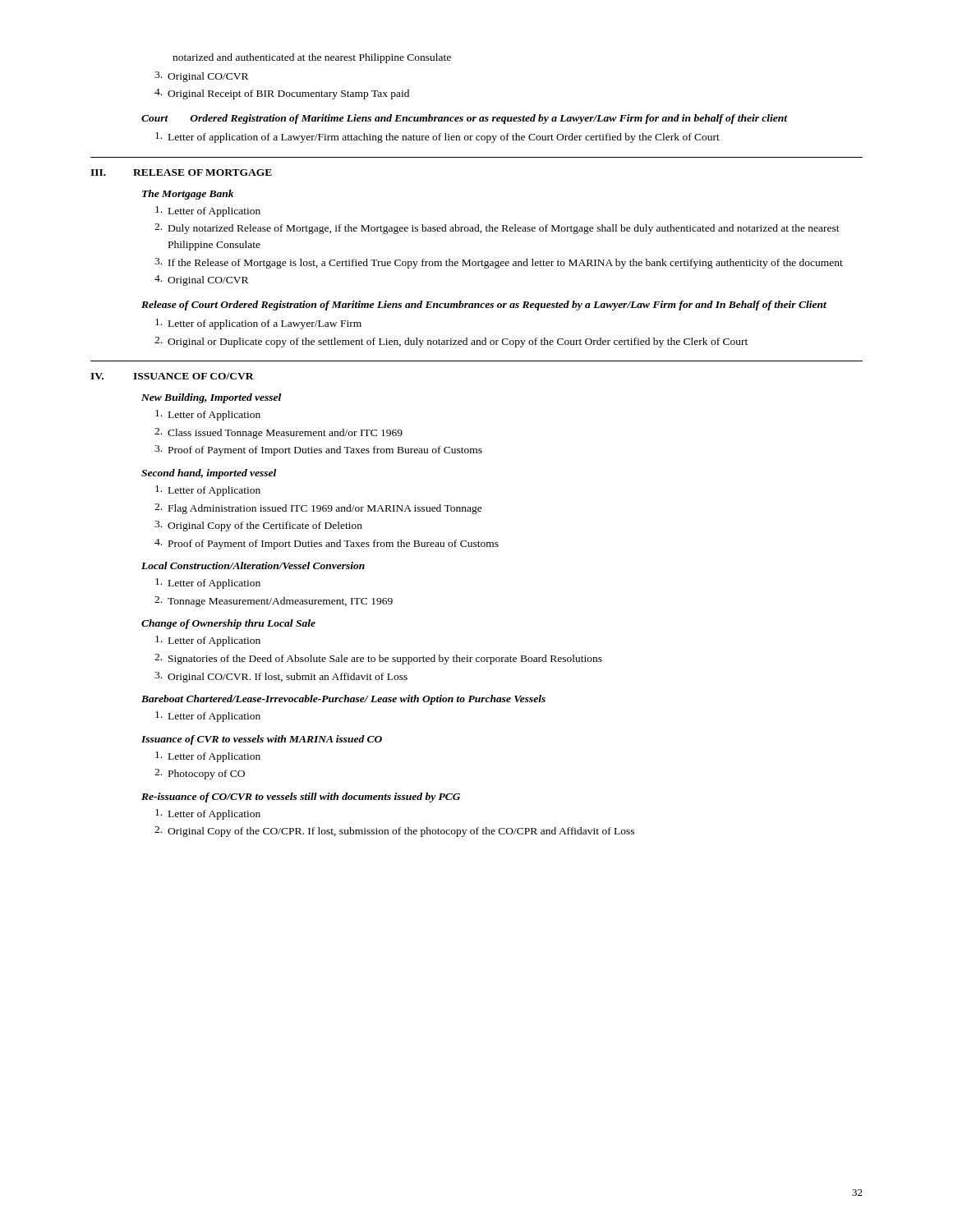Navigate to the element starting "Bareboat Chartered/Lease-Irrevocable-Purchase/ Lease with Option"
This screenshot has width=953, height=1232.
[344, 699]
